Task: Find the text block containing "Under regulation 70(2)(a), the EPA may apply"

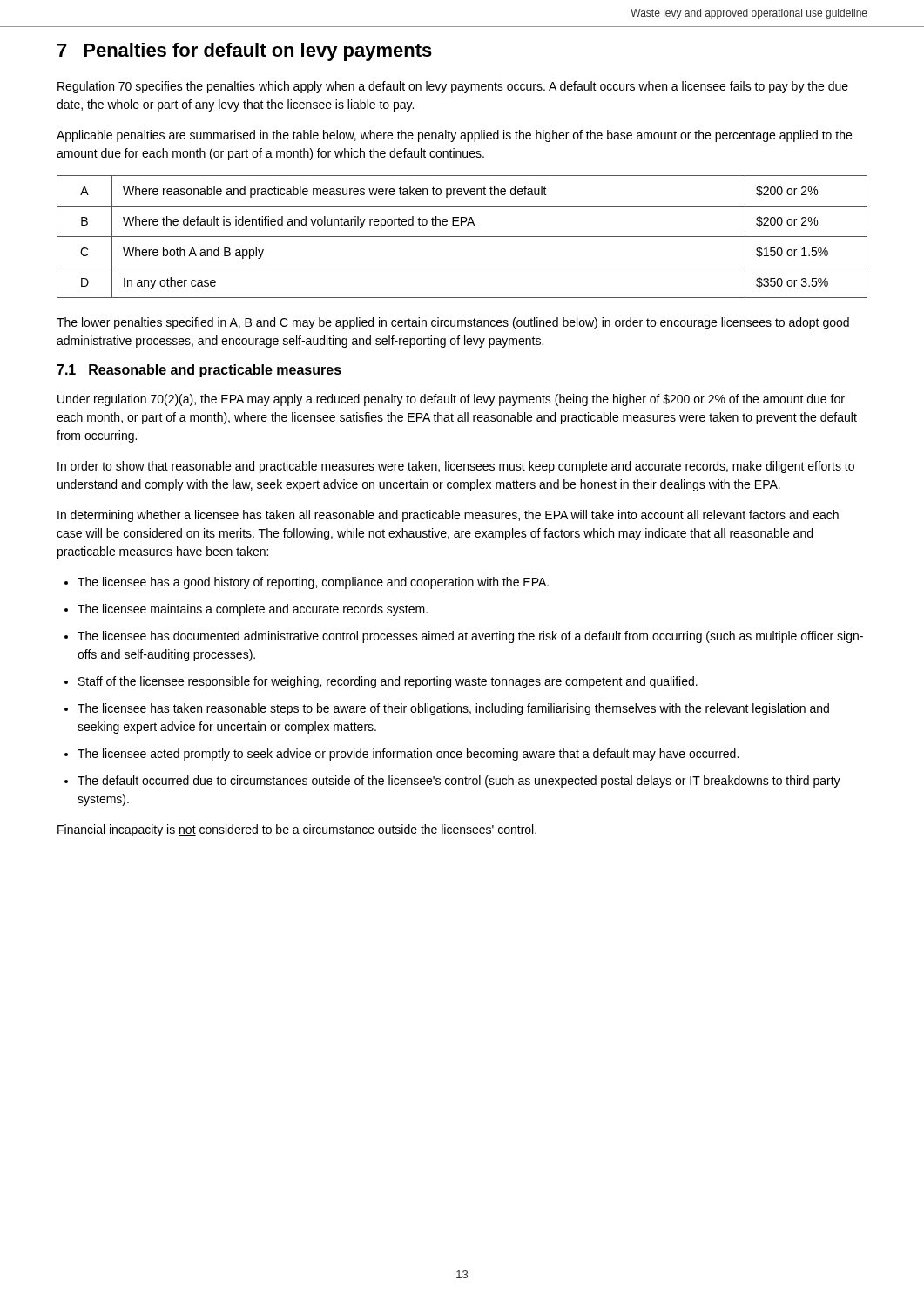Action: (457, 418)
